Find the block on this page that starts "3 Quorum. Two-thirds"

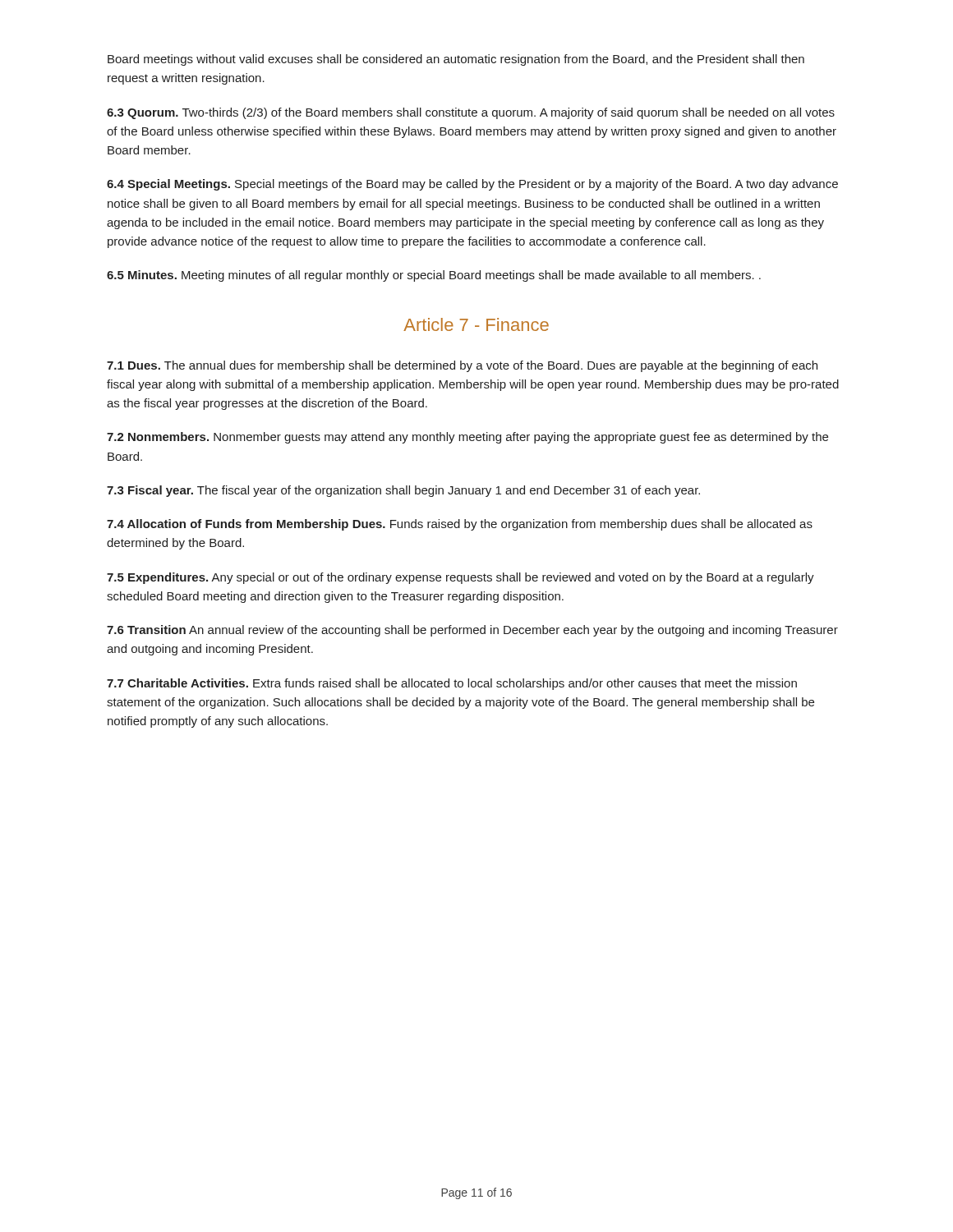(x=472, y=131)
